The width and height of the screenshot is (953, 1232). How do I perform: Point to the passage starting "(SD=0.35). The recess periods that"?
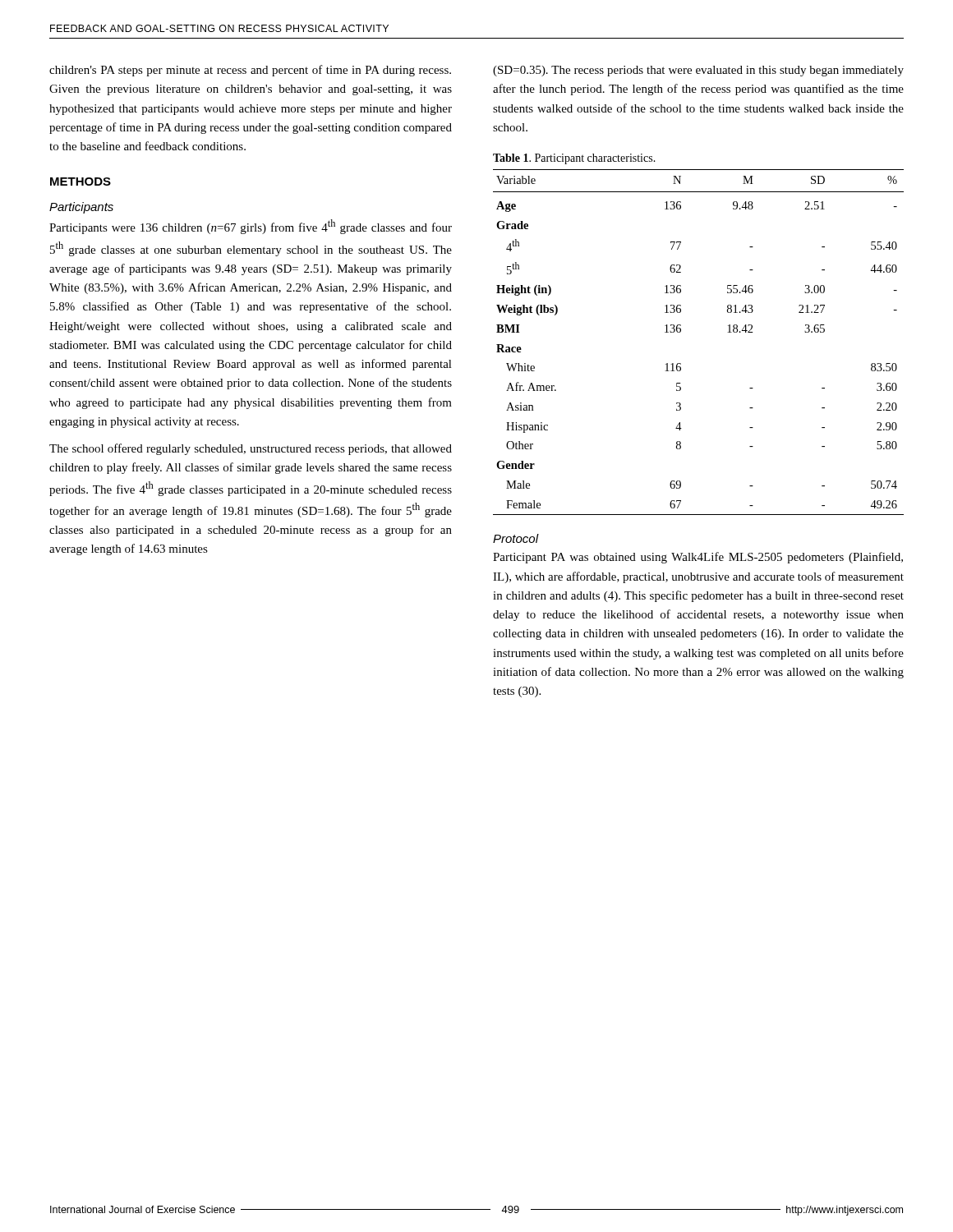tap(698, 98)
